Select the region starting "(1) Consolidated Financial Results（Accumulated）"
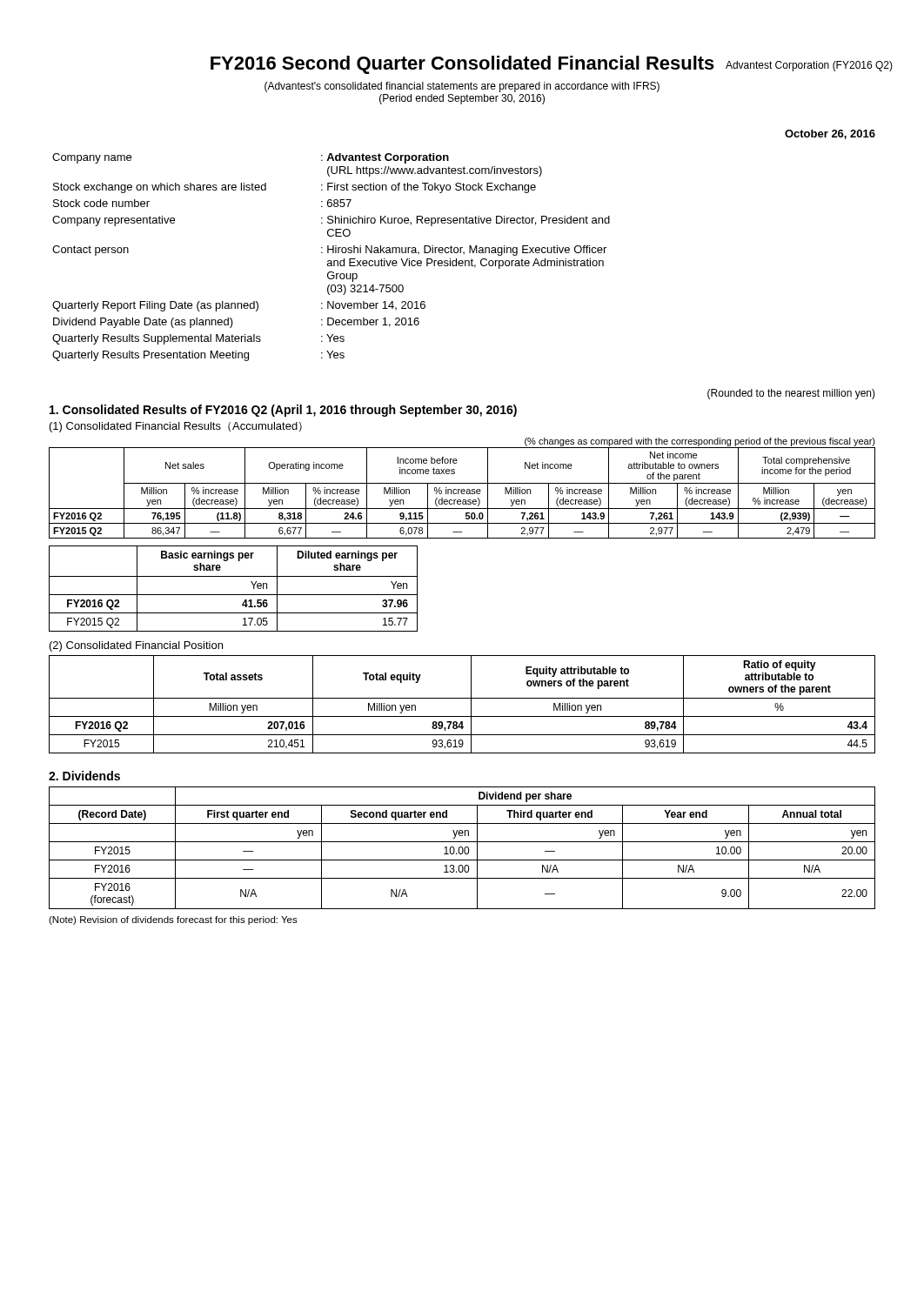Screen dimensions: 1305x924 pyautogui.click(x=179, y=426)
